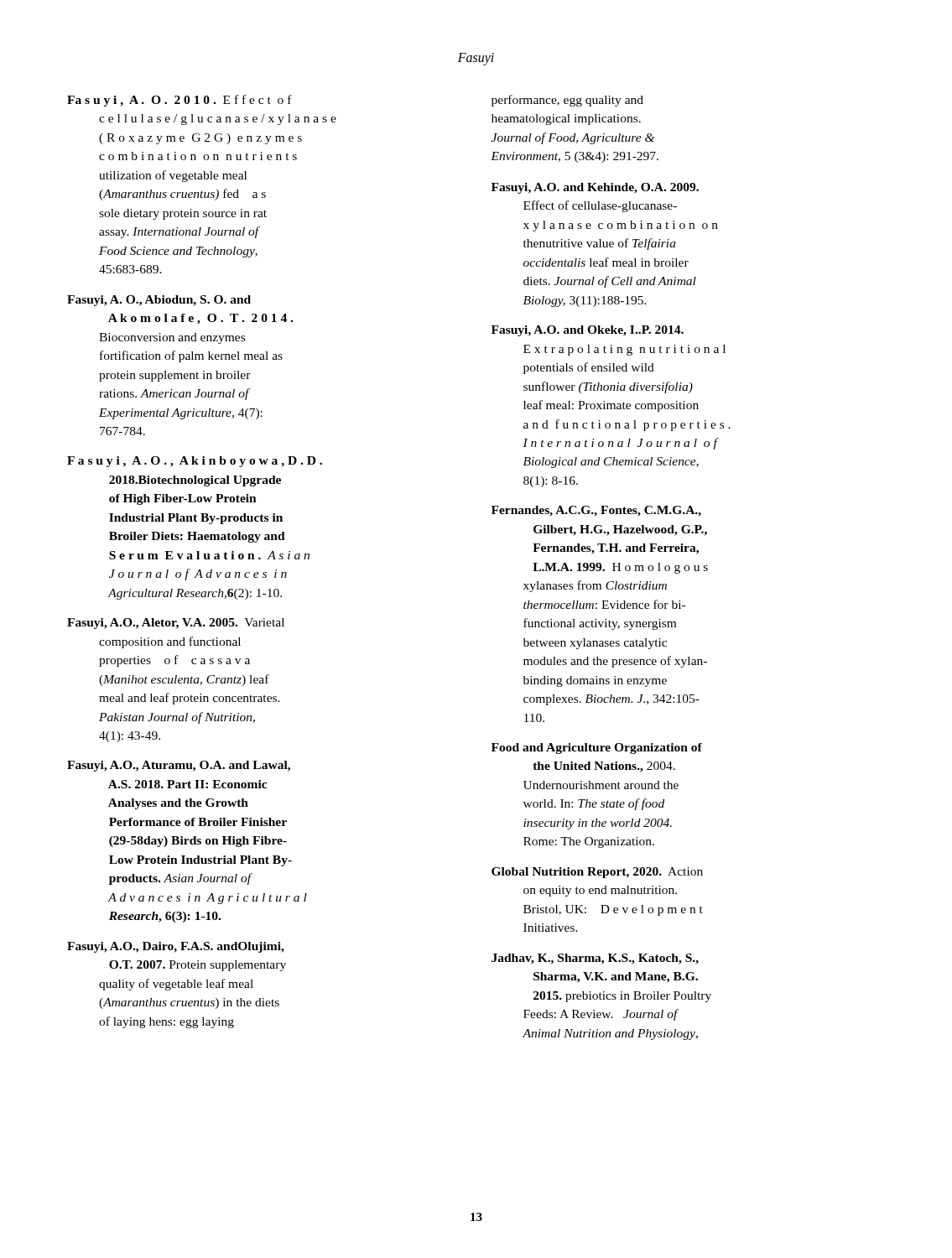Screen dimensions: 1258x952
Task: Find the region starting "Food and Agriculture Organization of the United Nations.,"
Action: coord(596,794)
